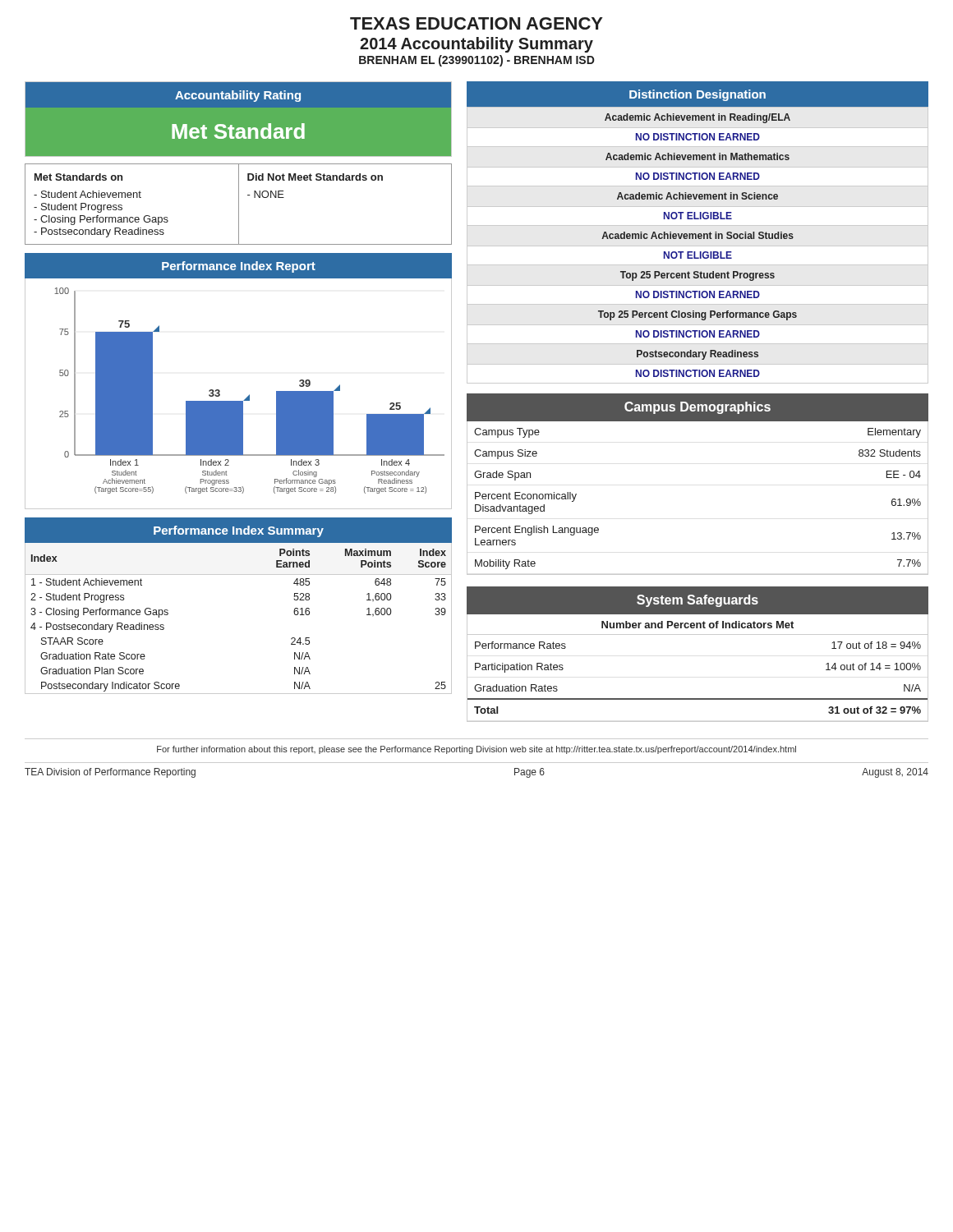The image size is (953, 1232).
Task: Locate the passage starting "For further information about this report,"
Action: pos(476,749)
